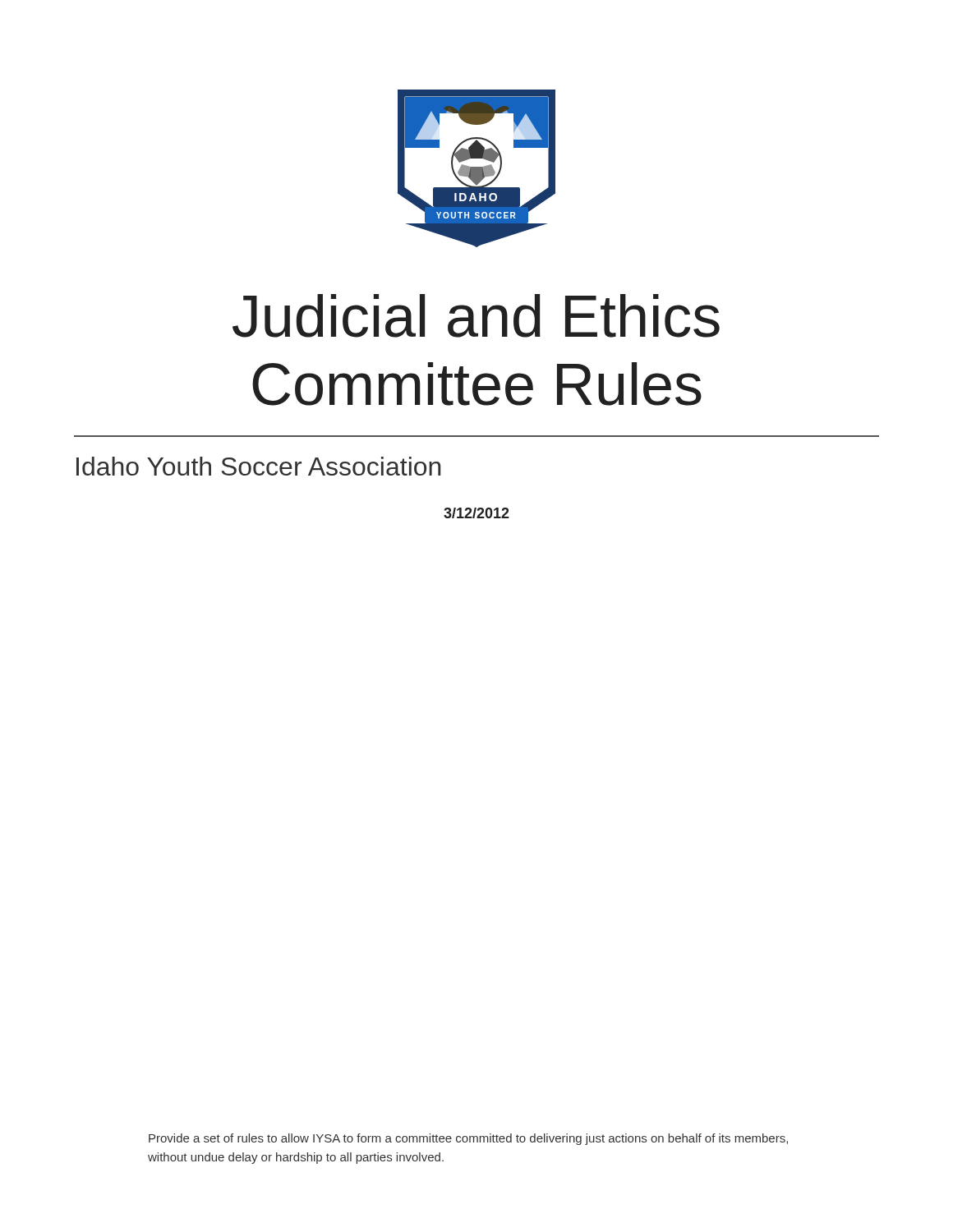The width and height of the screenshot is (953, 1232).
Task: Select the logo
Action: pyautogui.click(x=476, y=129)
